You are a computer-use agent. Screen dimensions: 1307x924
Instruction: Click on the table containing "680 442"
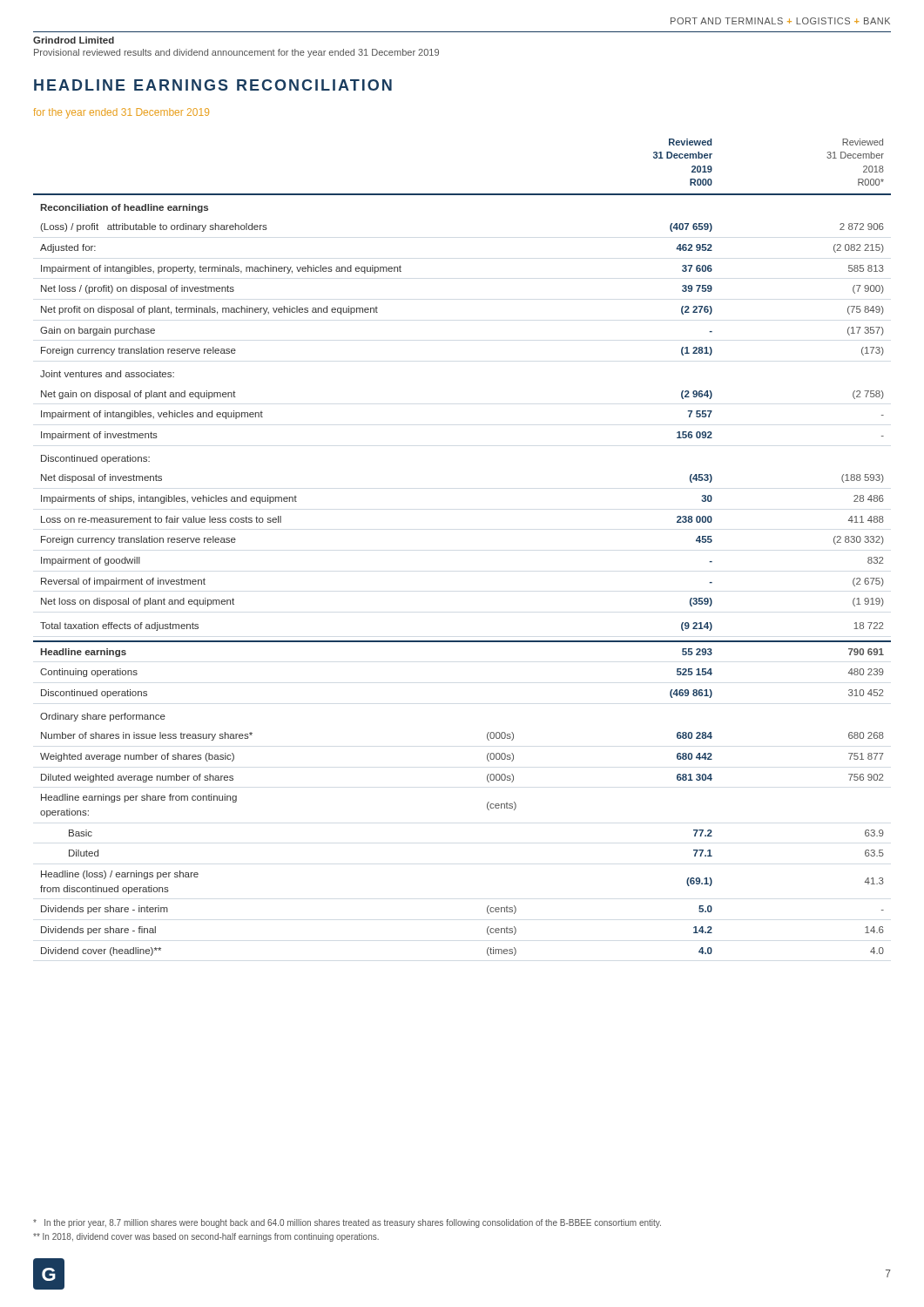click(x=462, y=547)
